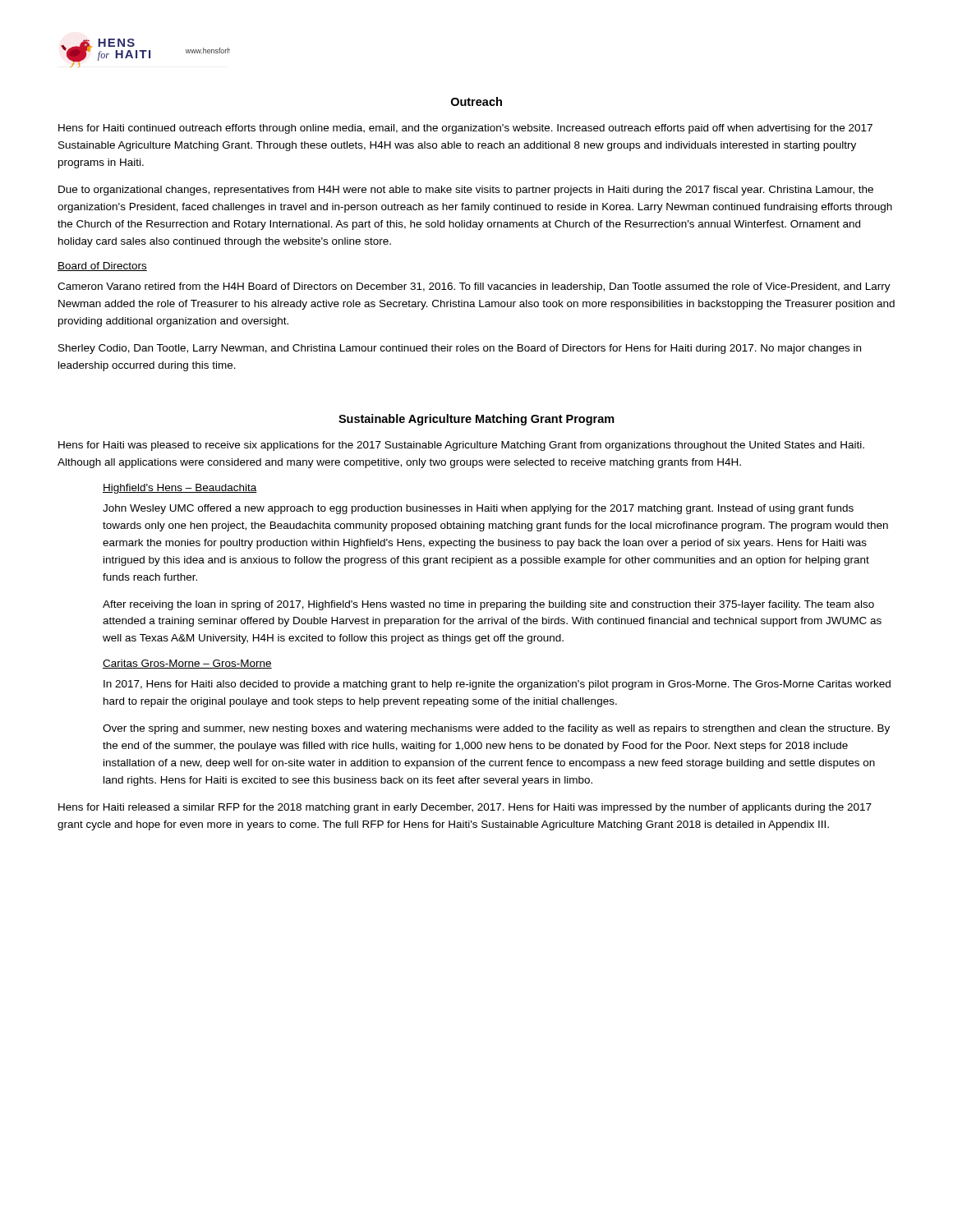Find the text block that reads "In 2017, Hens"
953x1232 pixels.
[x=497, y=693]
